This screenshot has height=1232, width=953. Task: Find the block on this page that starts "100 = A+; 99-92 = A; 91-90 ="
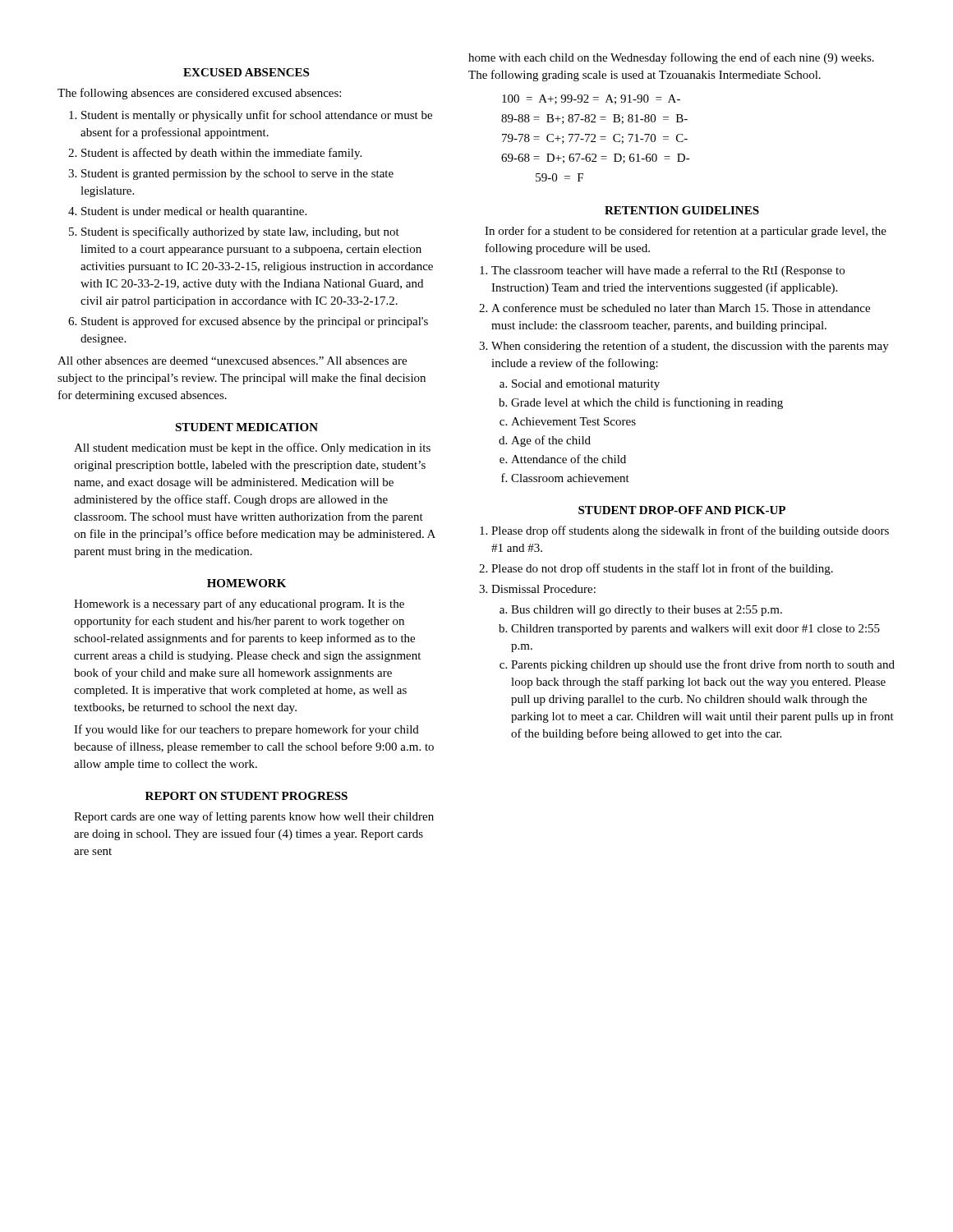(698, 138)
